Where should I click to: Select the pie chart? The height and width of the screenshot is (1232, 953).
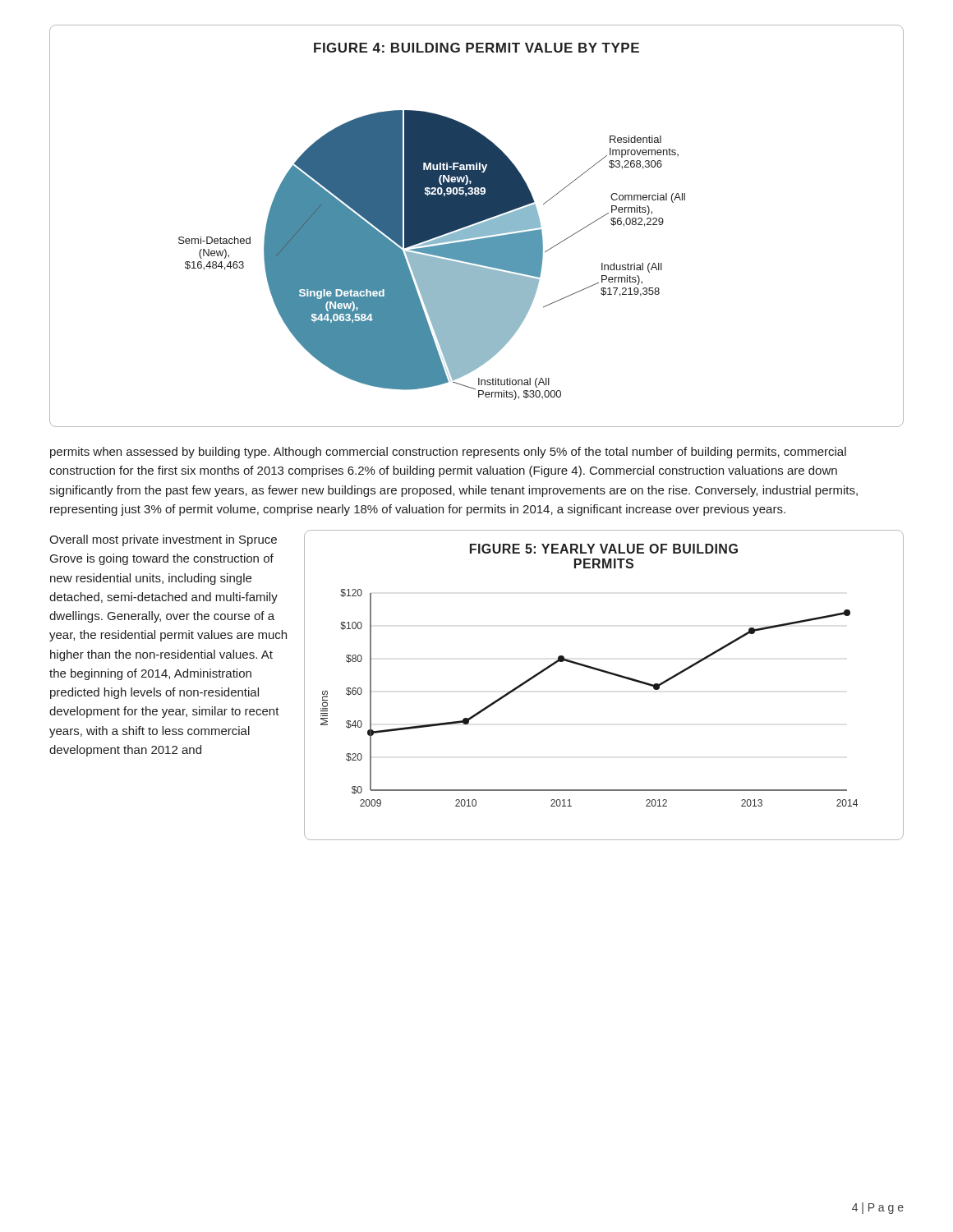(x=476, y=226)
